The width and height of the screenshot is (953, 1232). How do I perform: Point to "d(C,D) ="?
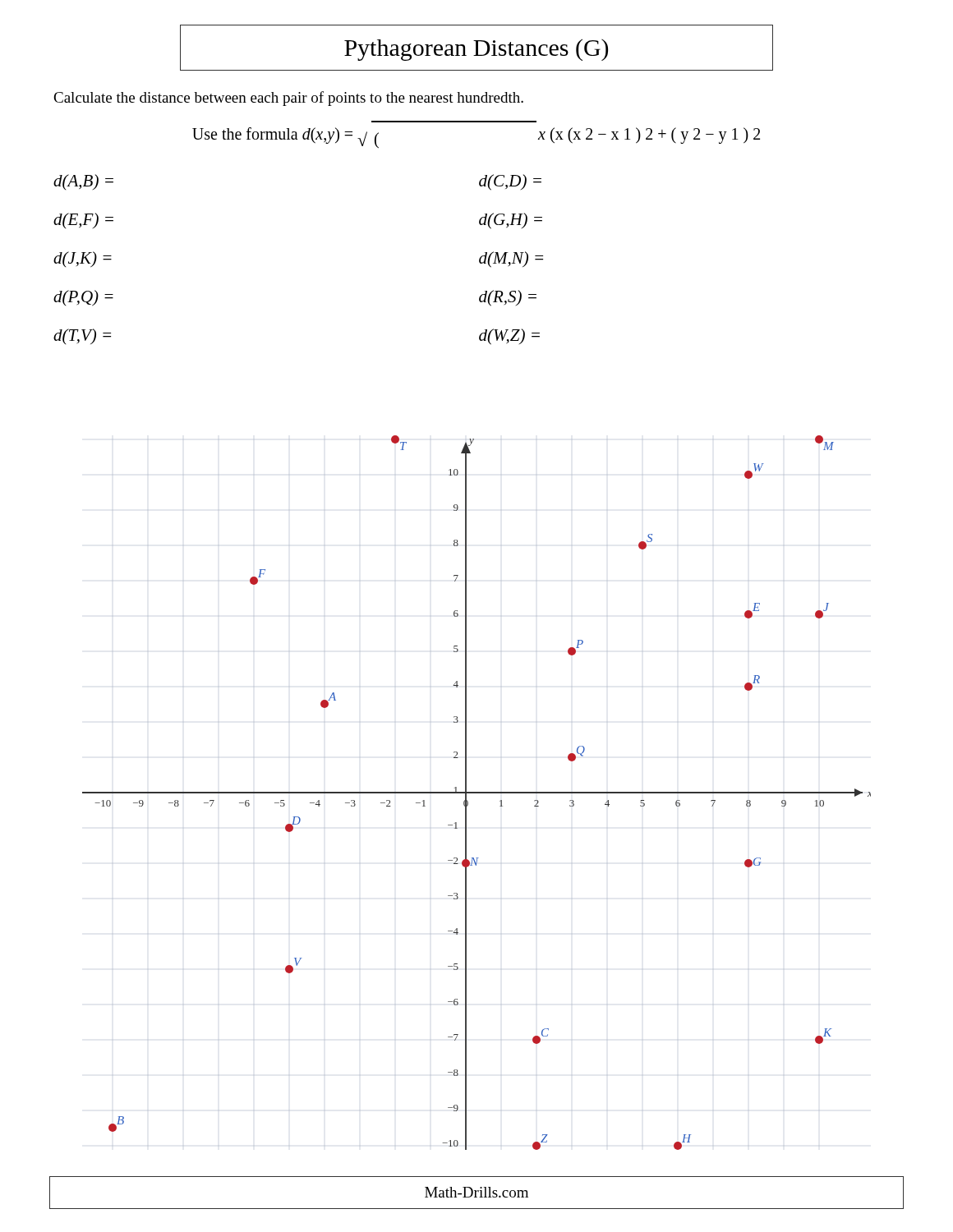click(511, 181)
